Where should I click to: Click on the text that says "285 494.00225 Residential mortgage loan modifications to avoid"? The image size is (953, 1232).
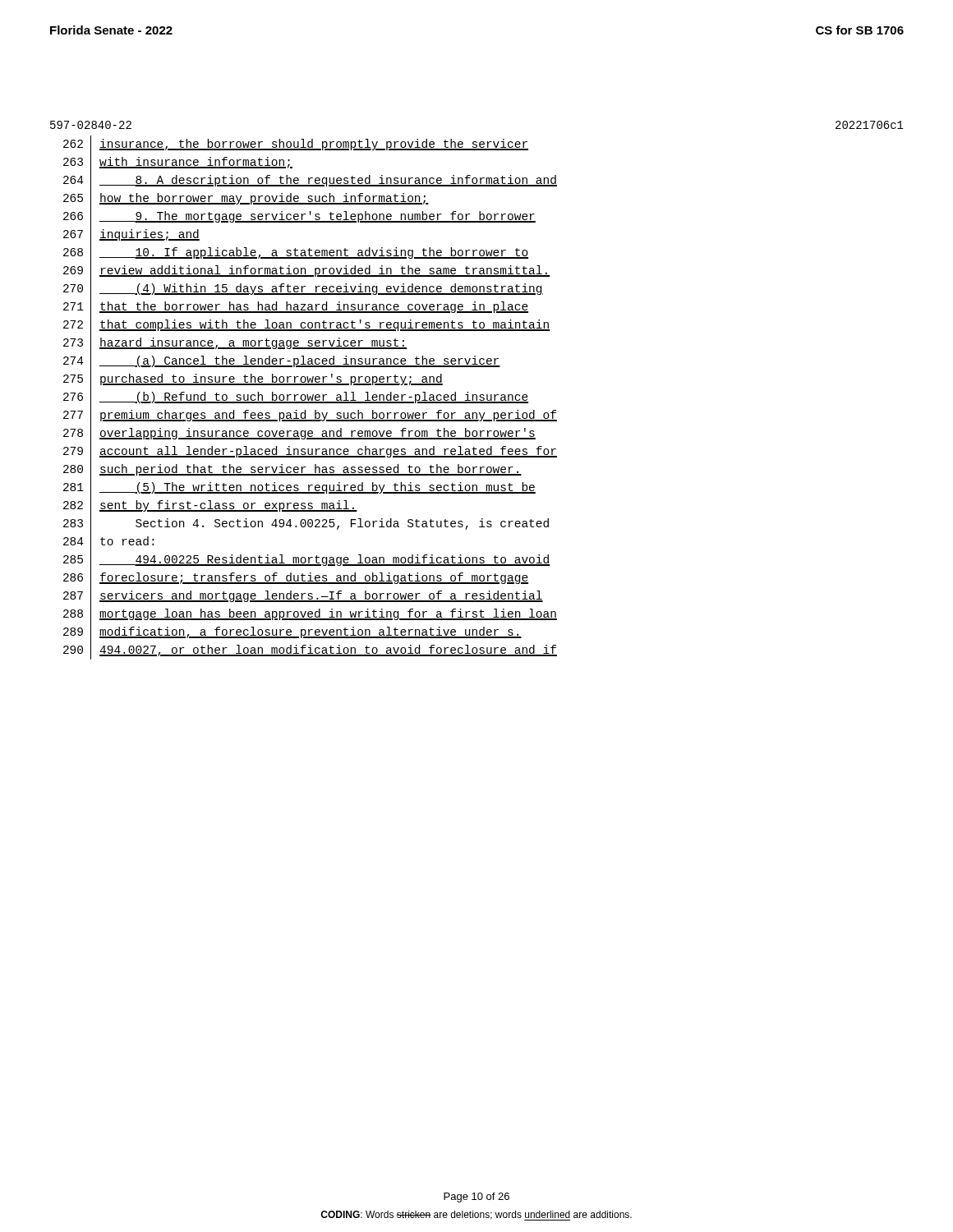pyautogui.click(x=300, y=560)
